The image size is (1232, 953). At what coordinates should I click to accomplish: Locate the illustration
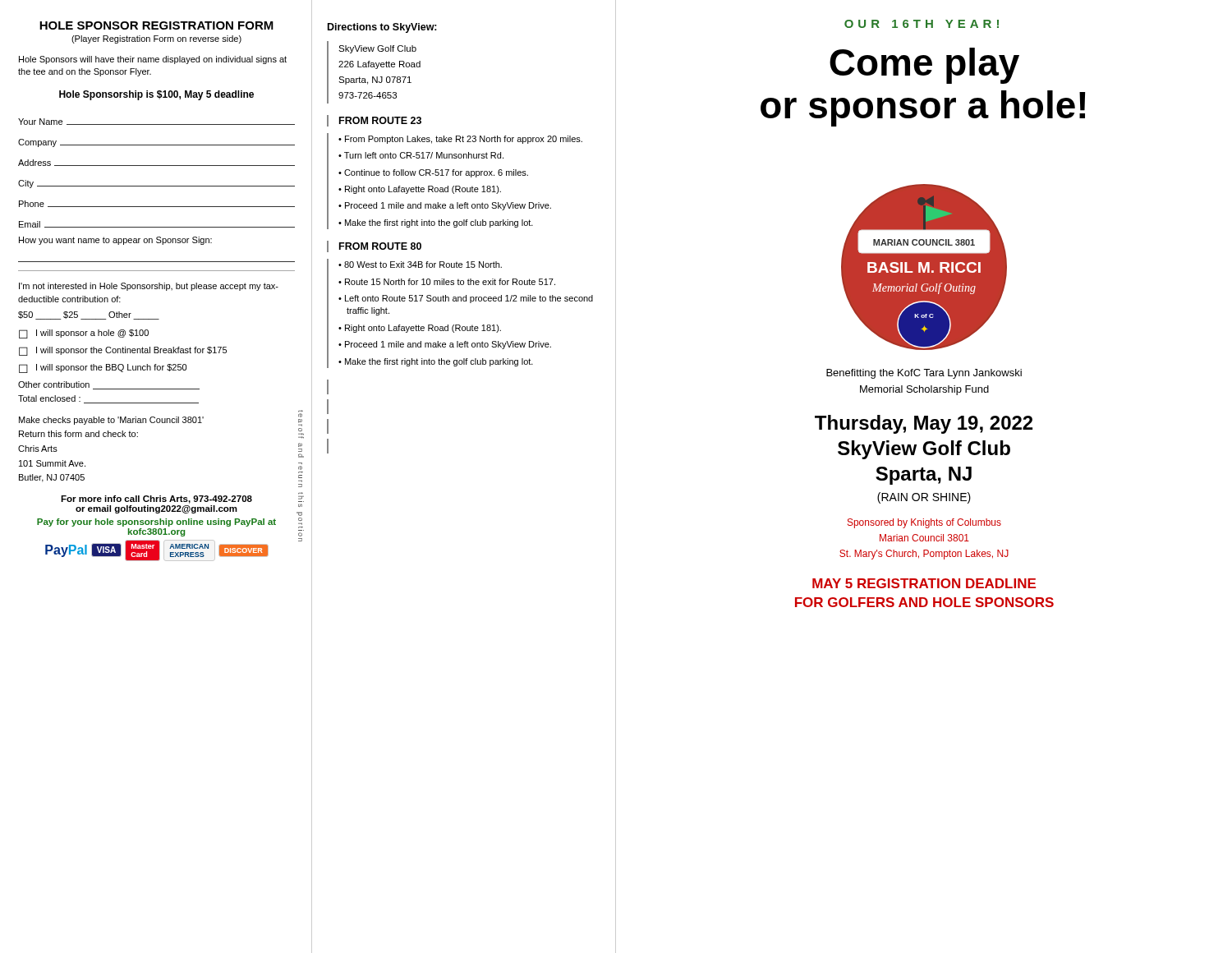tap(924, 246)
